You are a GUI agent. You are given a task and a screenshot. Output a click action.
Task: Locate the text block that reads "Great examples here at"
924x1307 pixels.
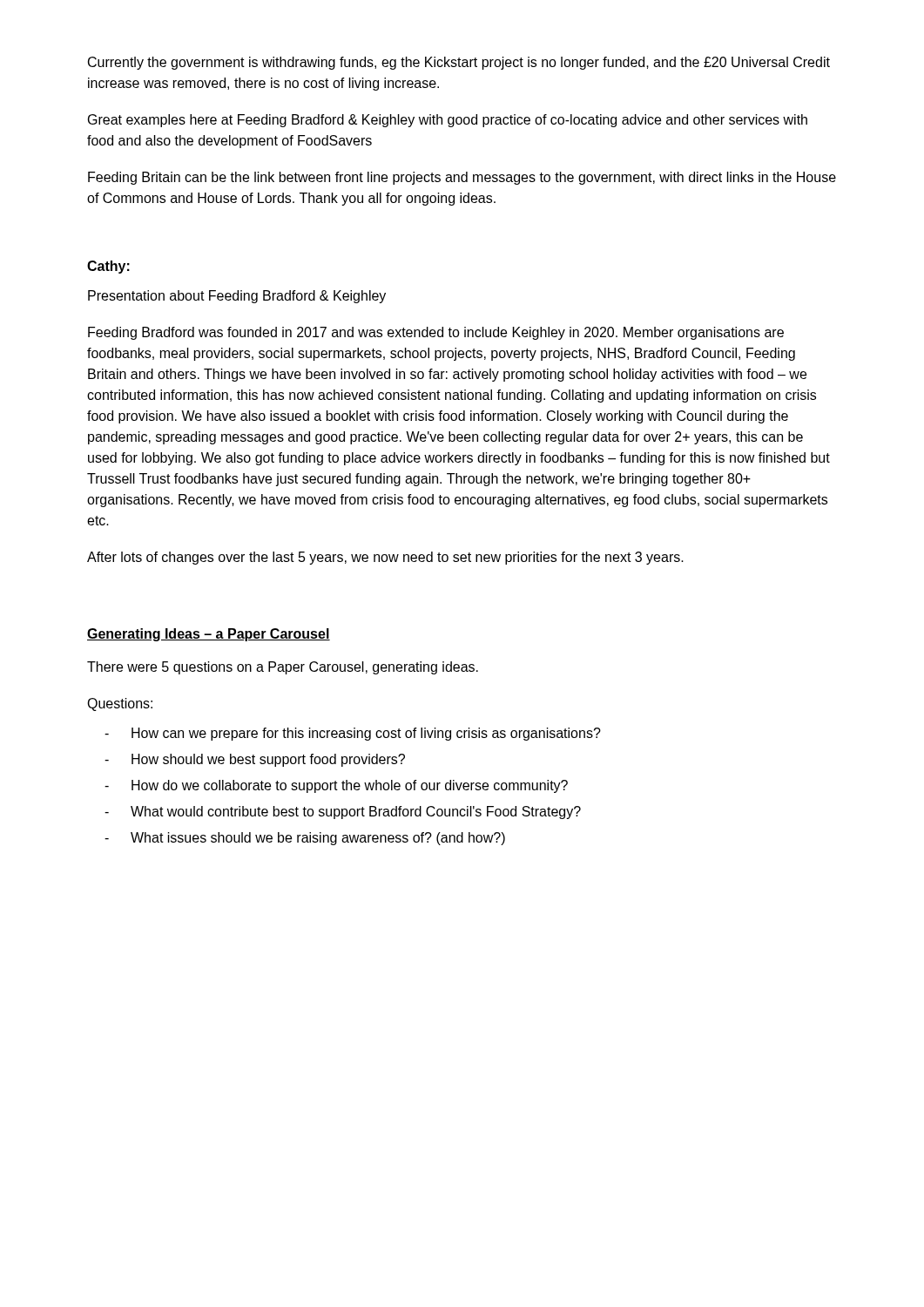pos(448,130)
